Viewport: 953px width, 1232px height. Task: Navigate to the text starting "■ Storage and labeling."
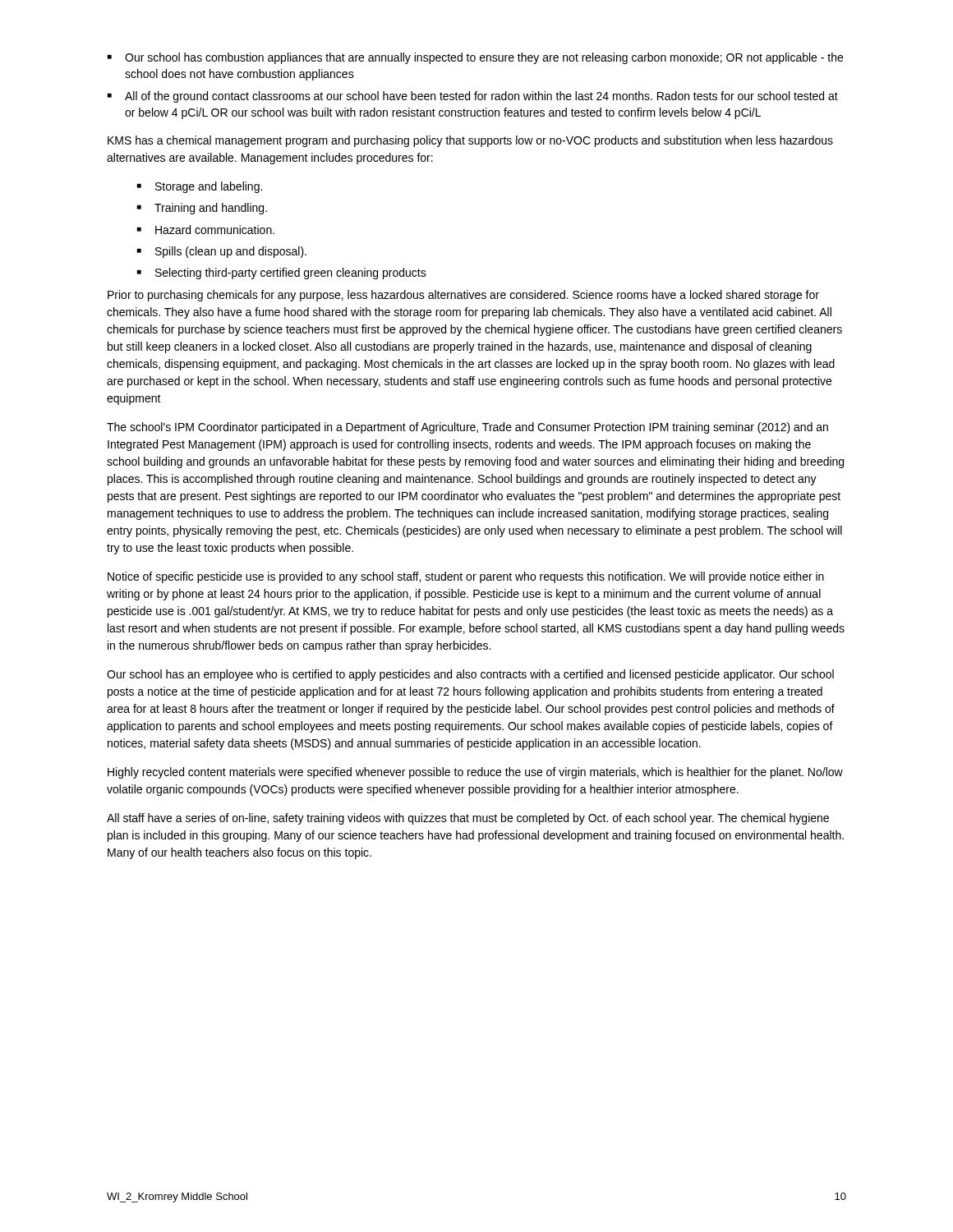click(x=200, y=187)
